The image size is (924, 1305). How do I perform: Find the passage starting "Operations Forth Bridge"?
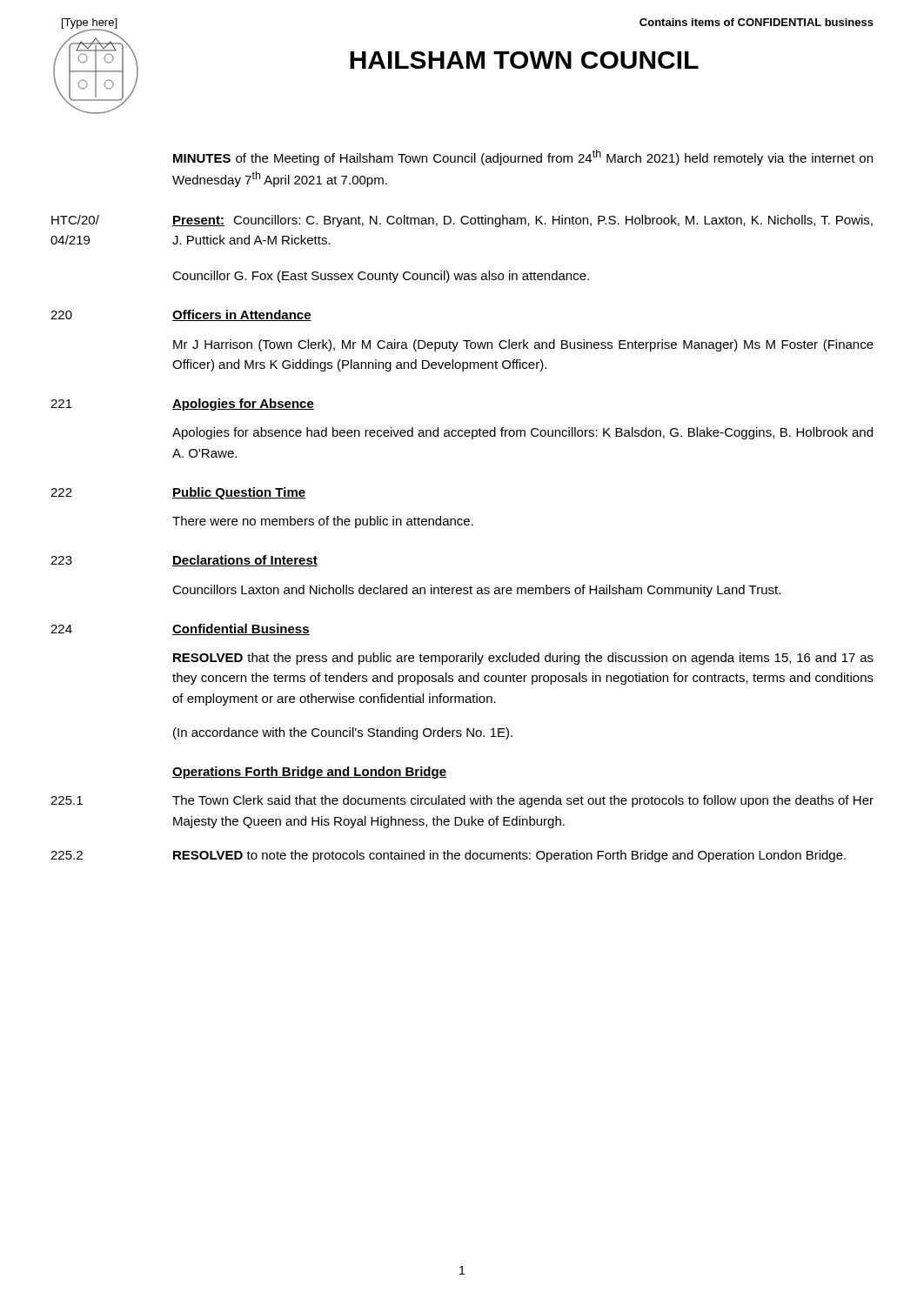(x=309, y=771)
